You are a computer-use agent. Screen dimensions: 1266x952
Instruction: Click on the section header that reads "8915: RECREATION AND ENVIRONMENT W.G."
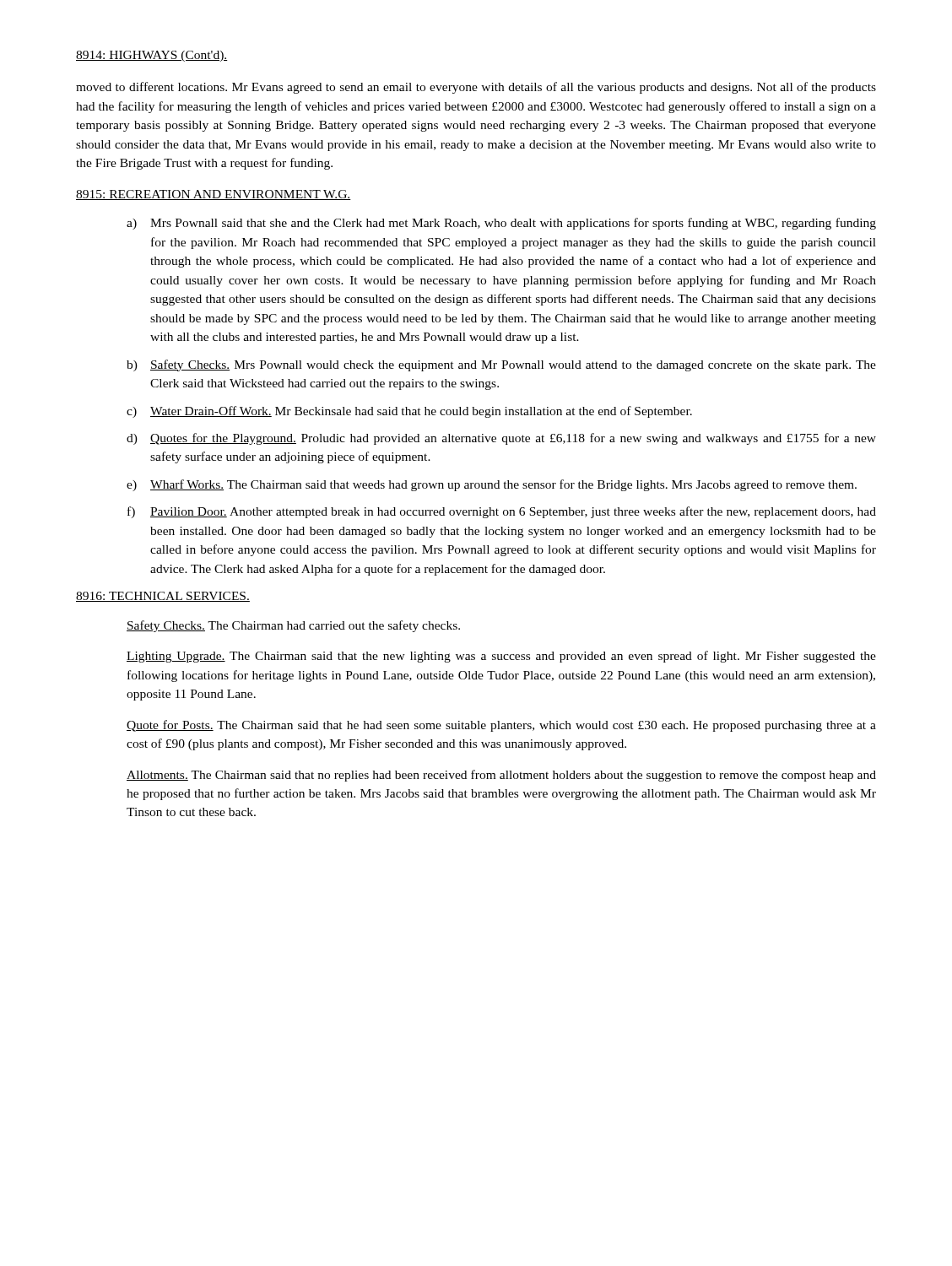click(213, 194)
